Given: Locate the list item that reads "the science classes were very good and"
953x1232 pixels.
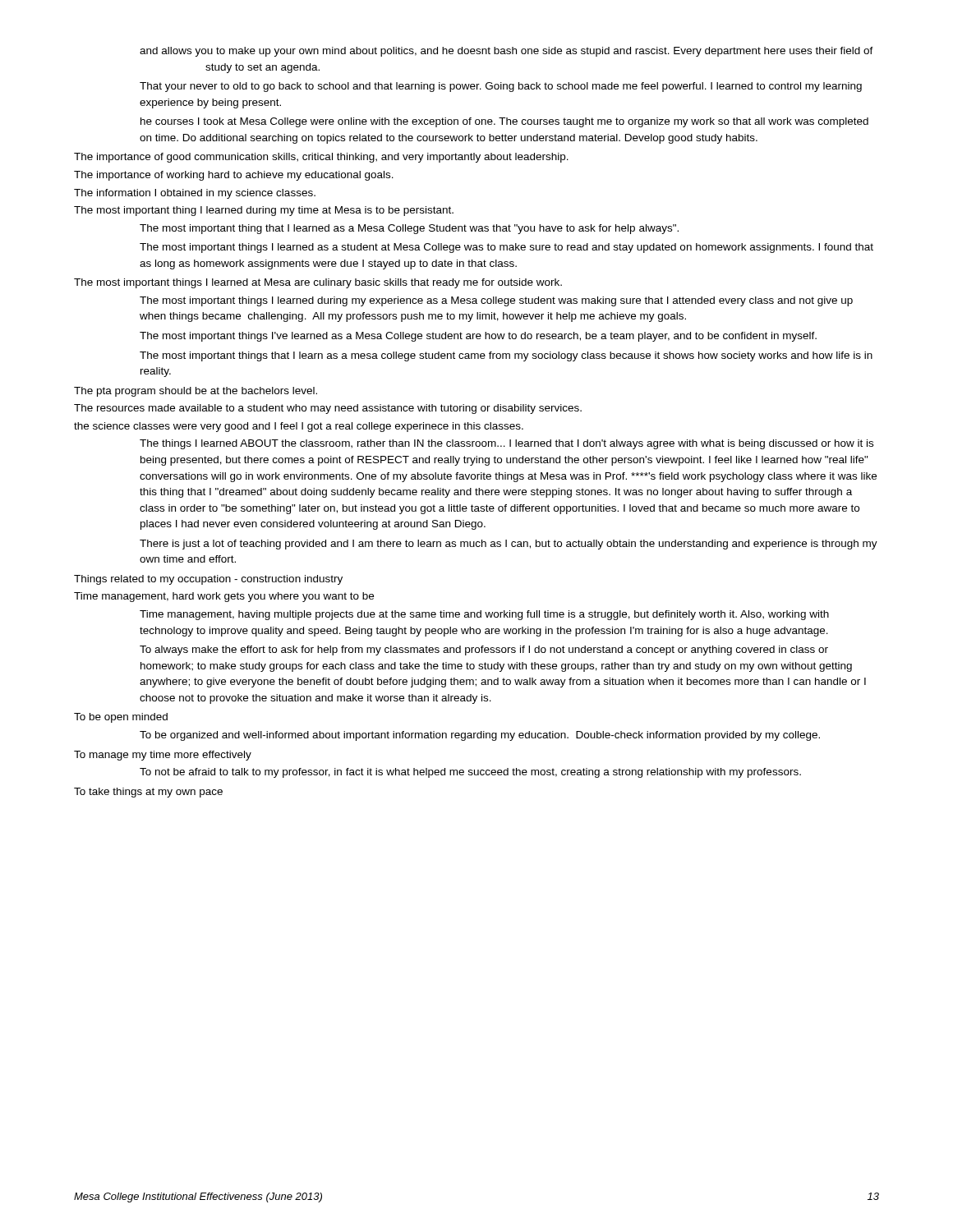Looking at the screenshot, I should point(299,426).
